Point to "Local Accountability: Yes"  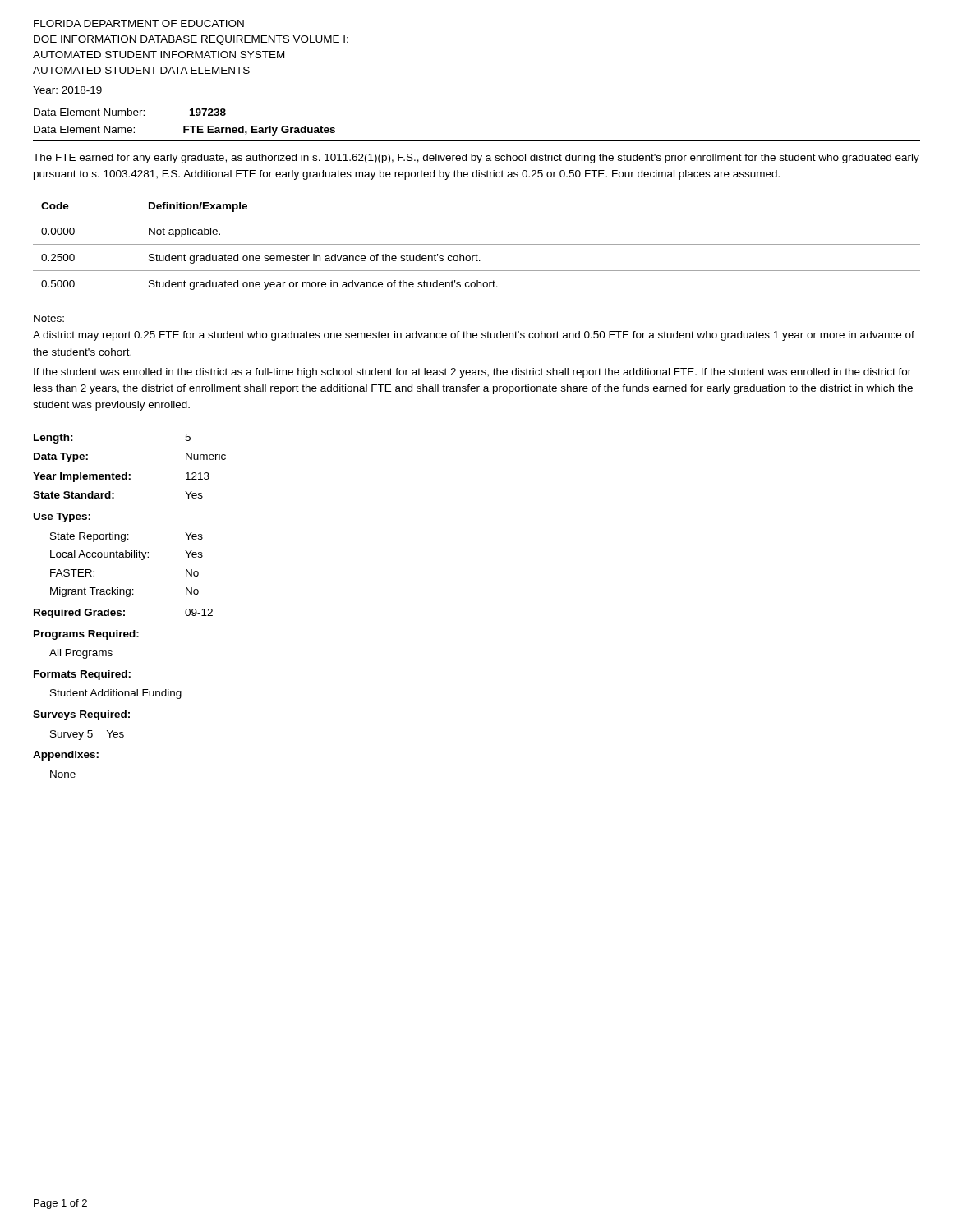point(126,554)
